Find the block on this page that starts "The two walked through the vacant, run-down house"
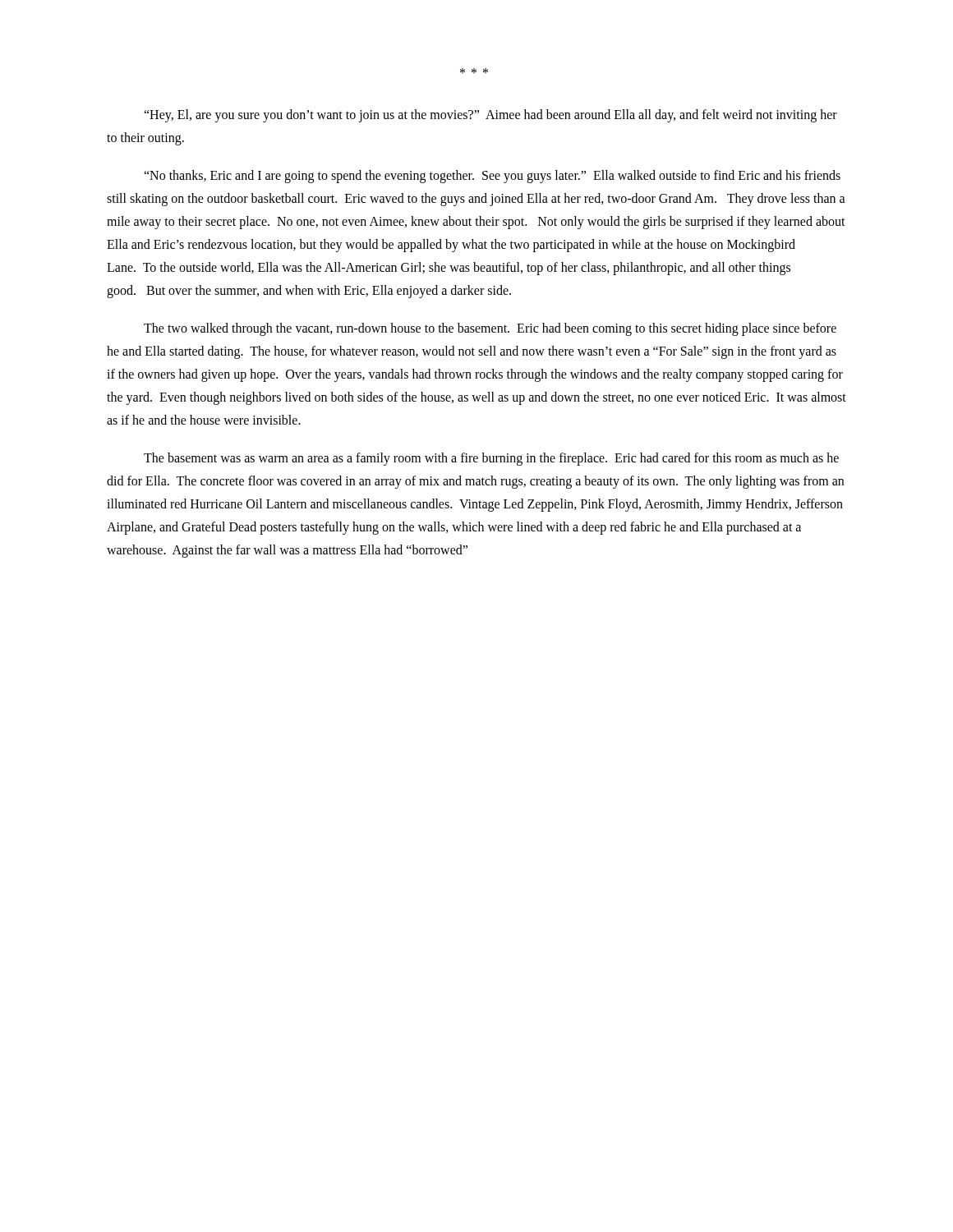 pos(476,374)
